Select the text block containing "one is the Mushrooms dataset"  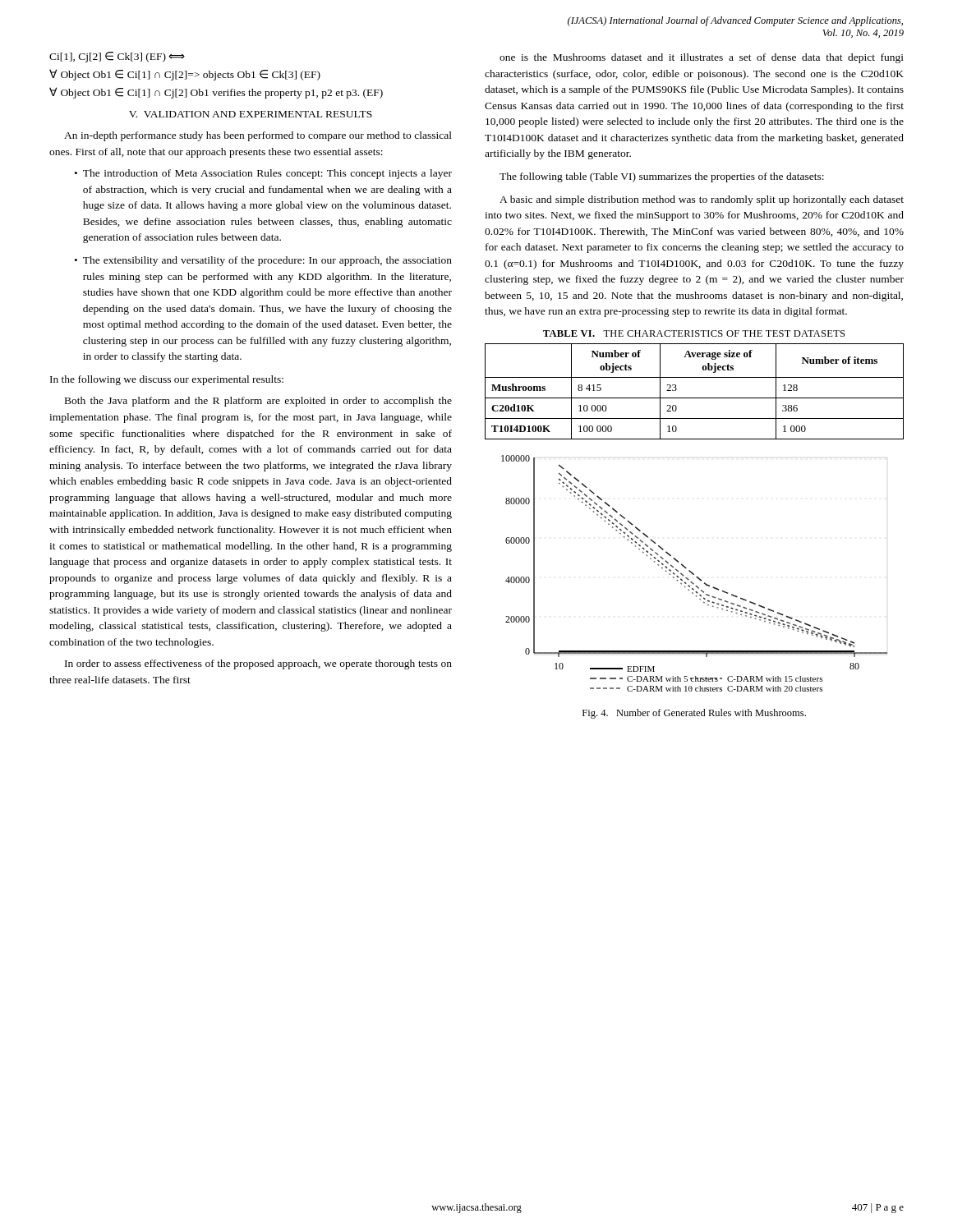(694, 105)
